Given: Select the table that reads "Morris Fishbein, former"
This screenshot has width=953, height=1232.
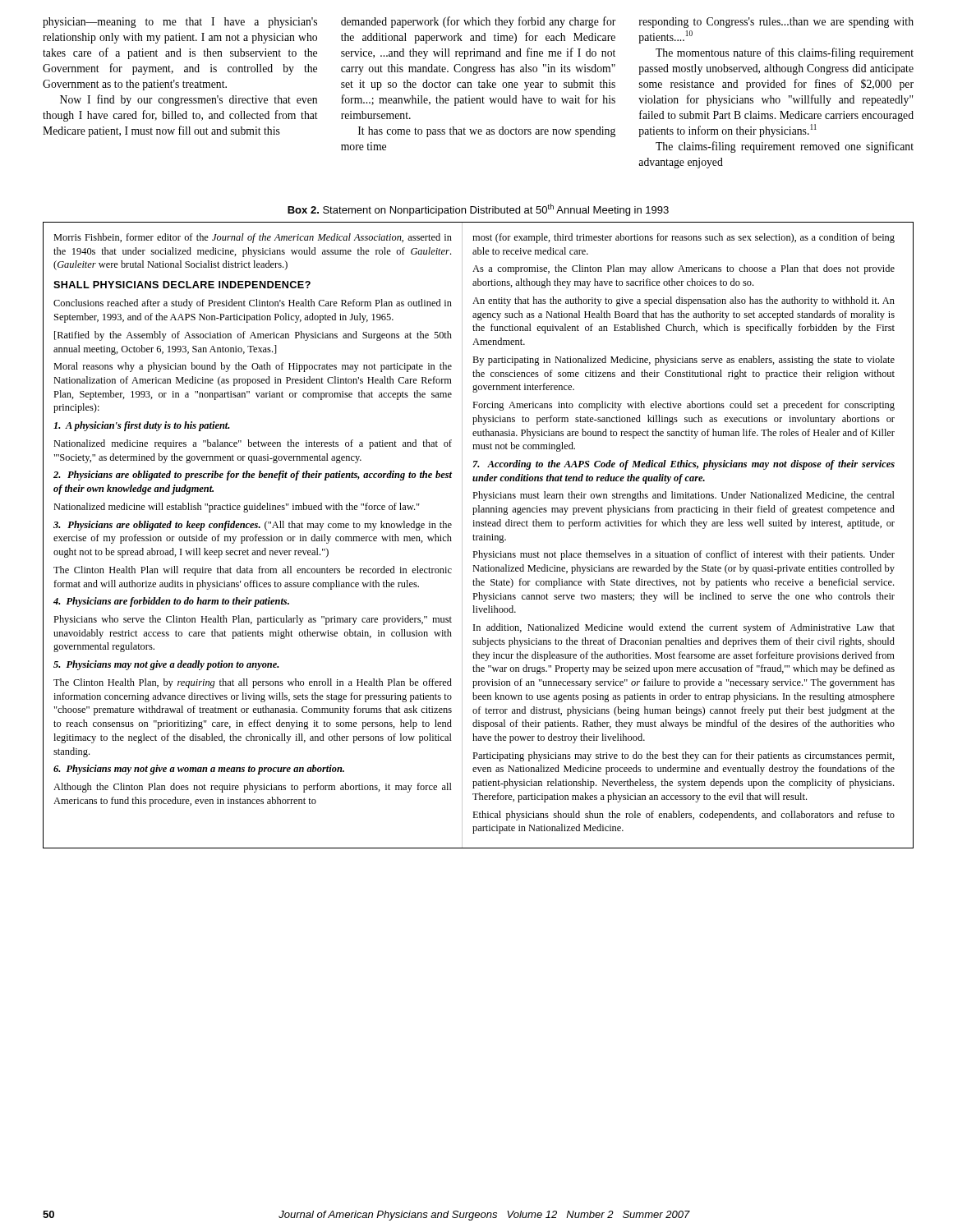Looking at the screenshot, I should pos(478,535).
